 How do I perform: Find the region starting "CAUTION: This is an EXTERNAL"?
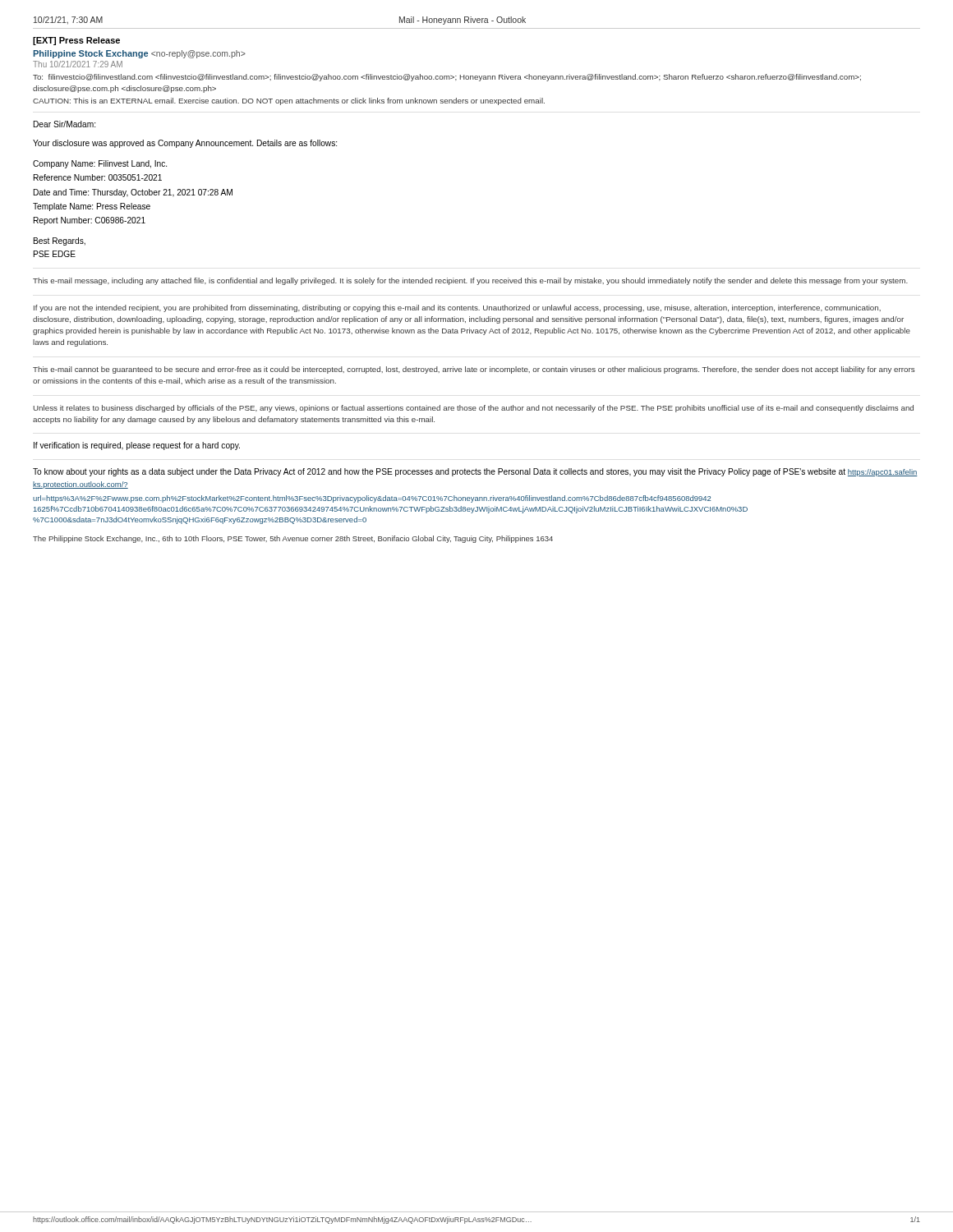[289, 101]
